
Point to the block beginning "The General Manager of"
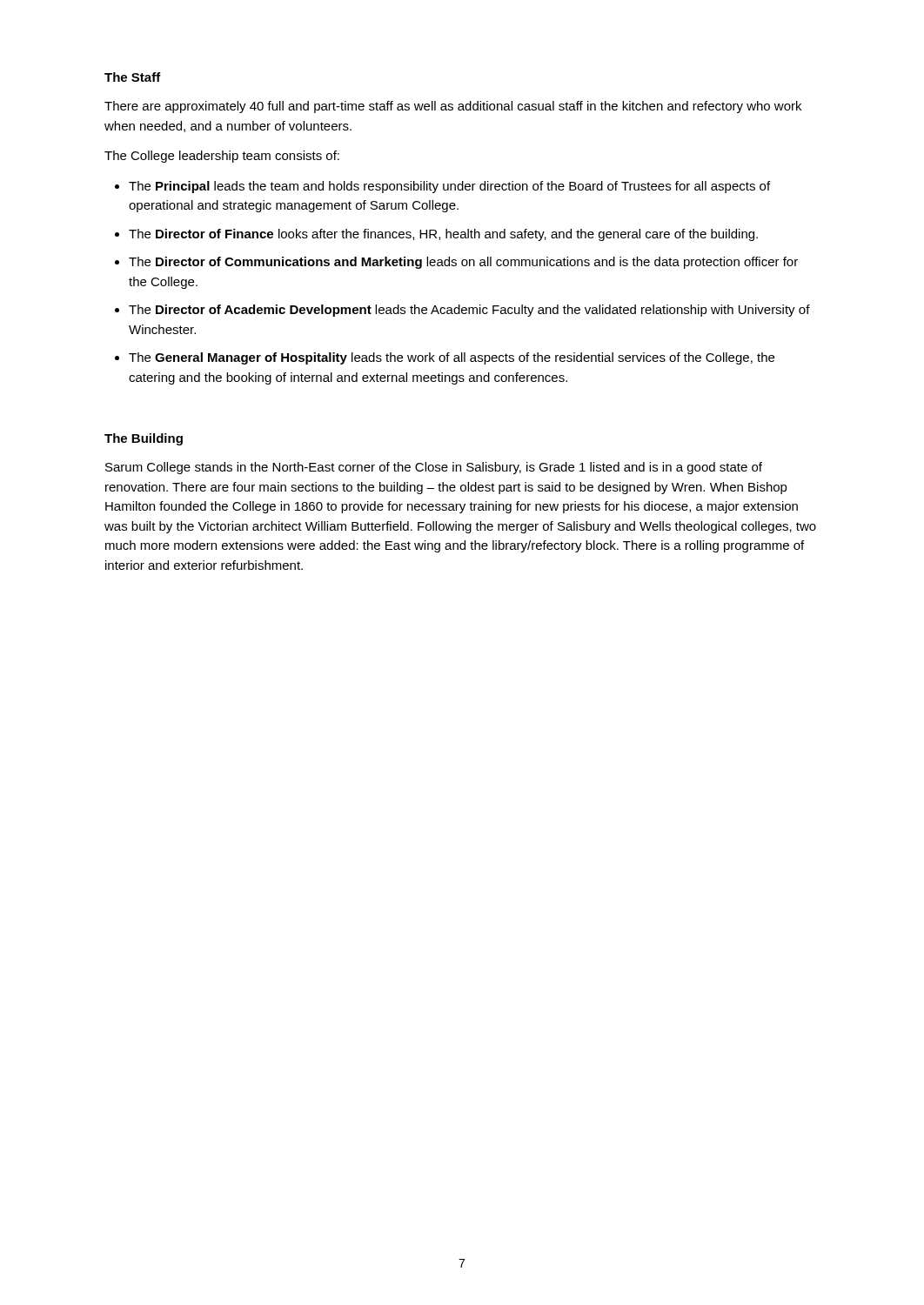click(x=452, y=367)
